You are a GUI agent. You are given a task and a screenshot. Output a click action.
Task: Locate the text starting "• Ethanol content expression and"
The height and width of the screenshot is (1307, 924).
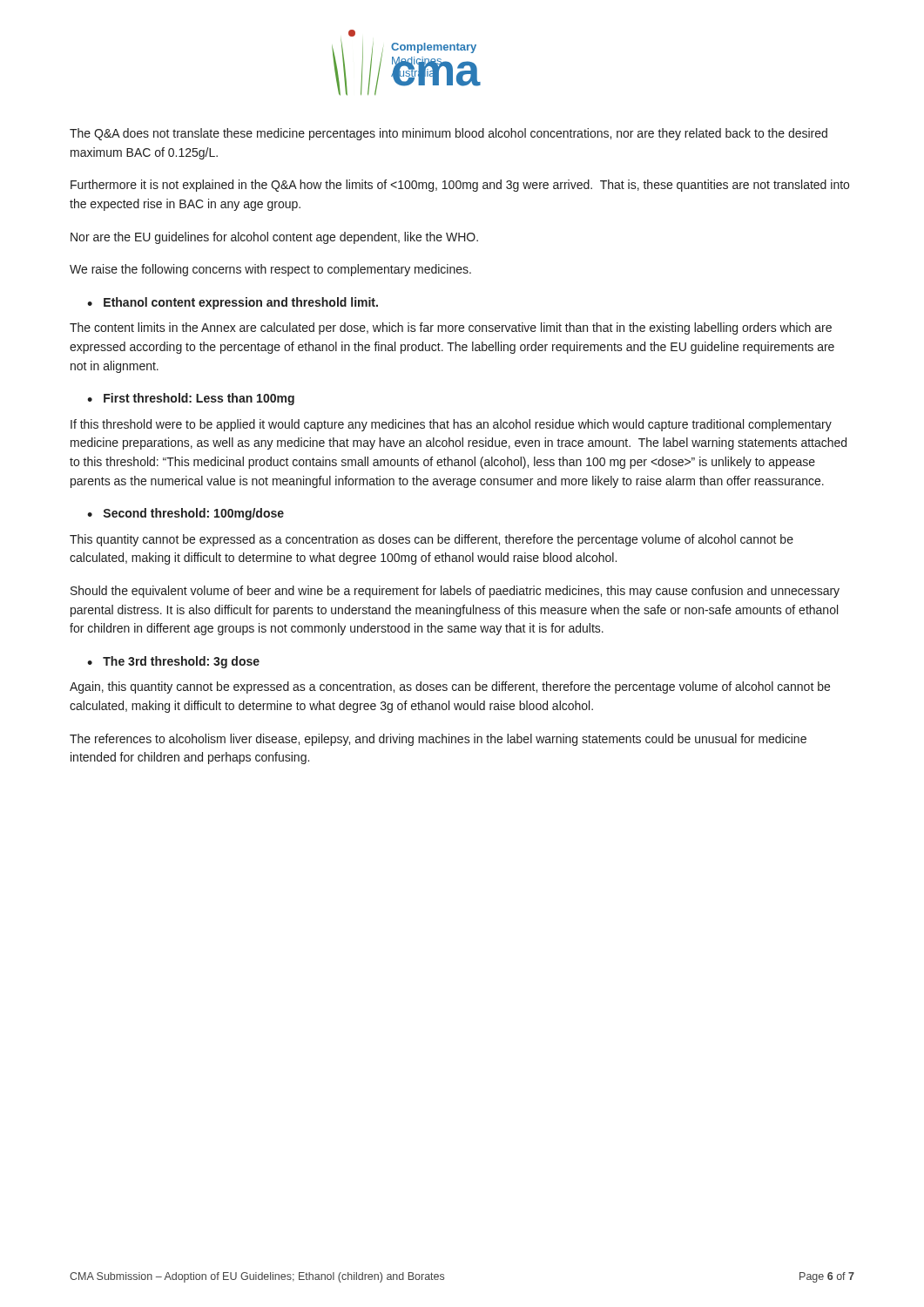tap(233, 305)
